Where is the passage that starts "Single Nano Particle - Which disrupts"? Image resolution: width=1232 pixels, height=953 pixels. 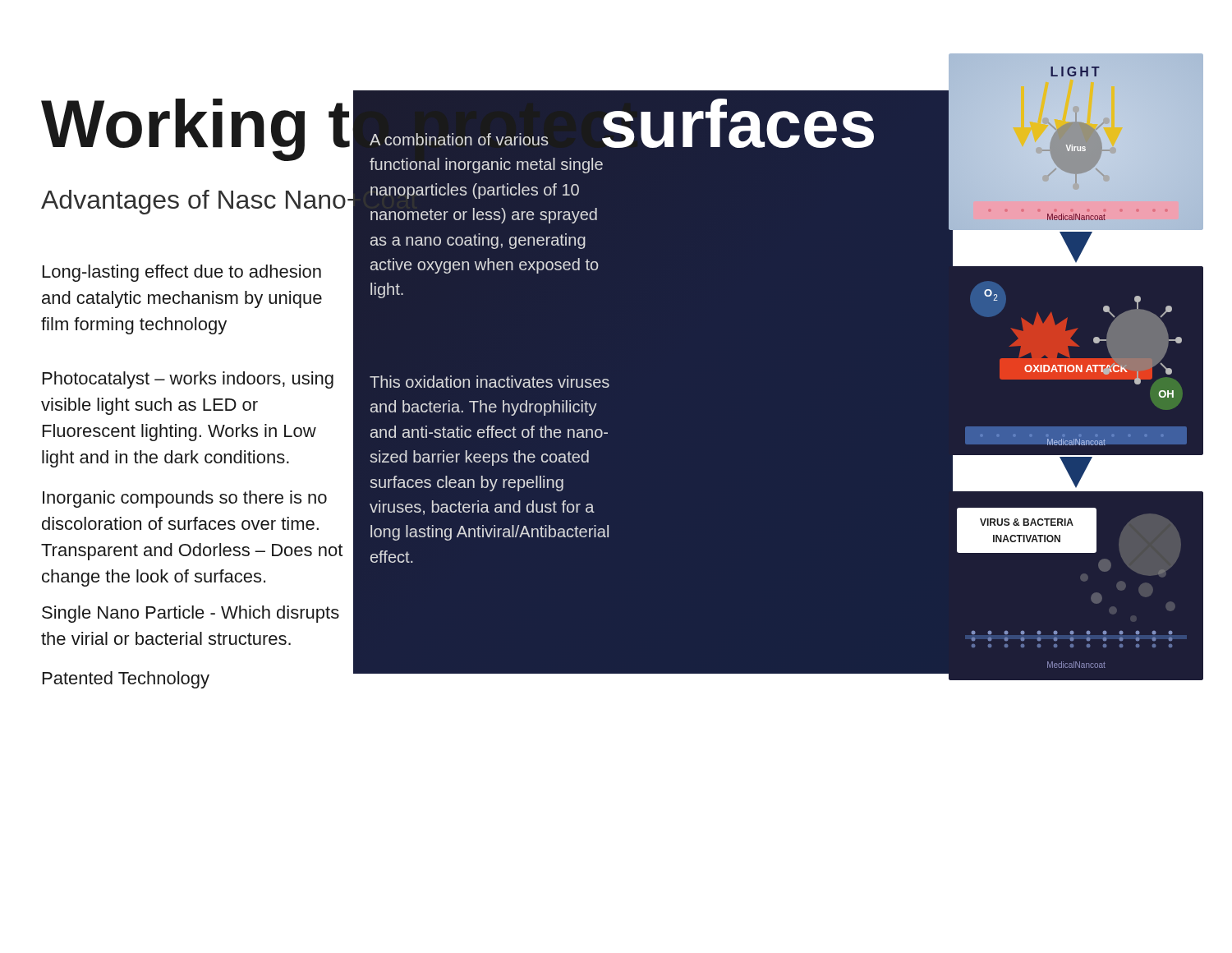pyautogui.click(x=193, y=626)
